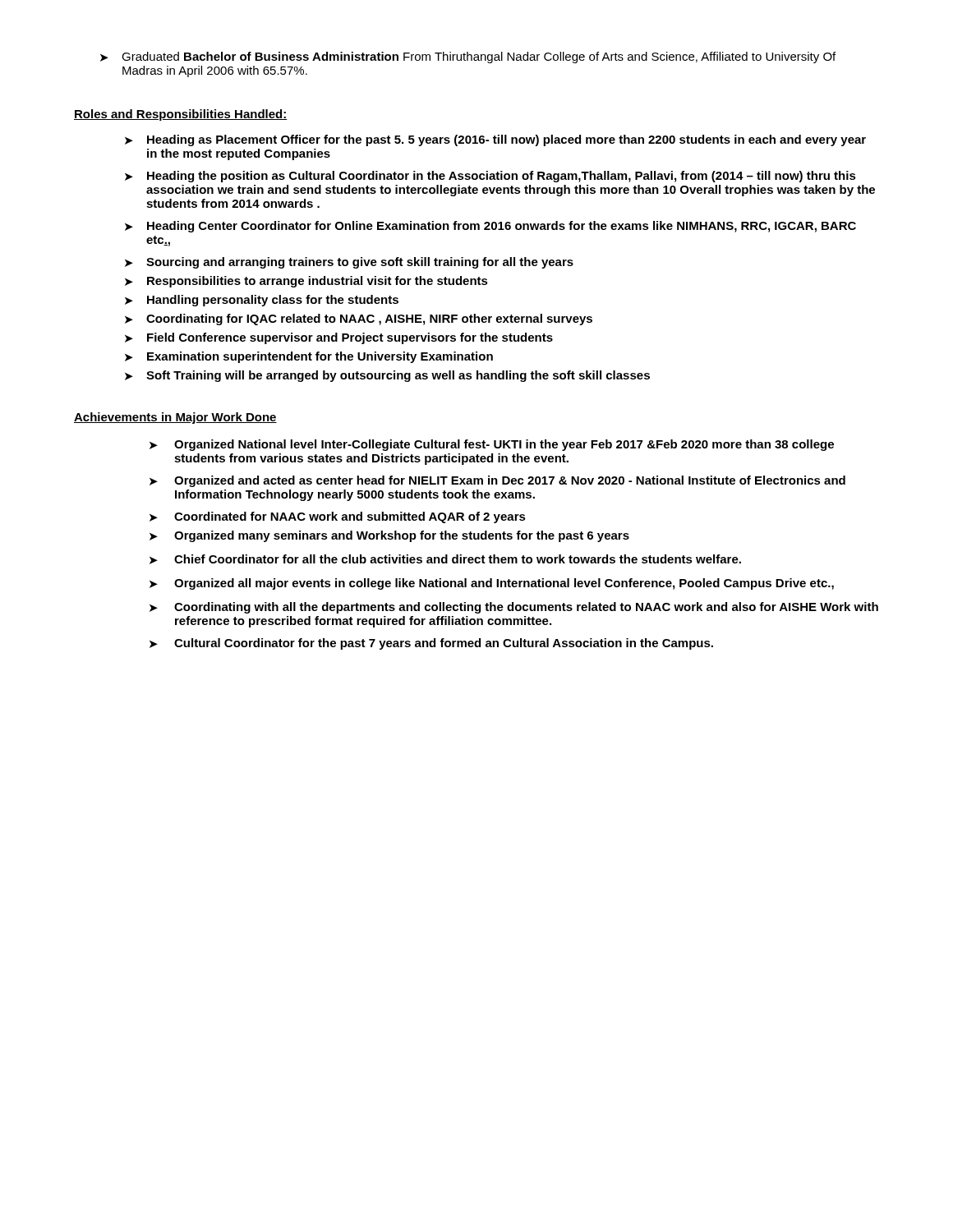Locate the list item that reads "➤ Cultural Coordinator for the past"
953x1232 pixels.
click(513, 644)
